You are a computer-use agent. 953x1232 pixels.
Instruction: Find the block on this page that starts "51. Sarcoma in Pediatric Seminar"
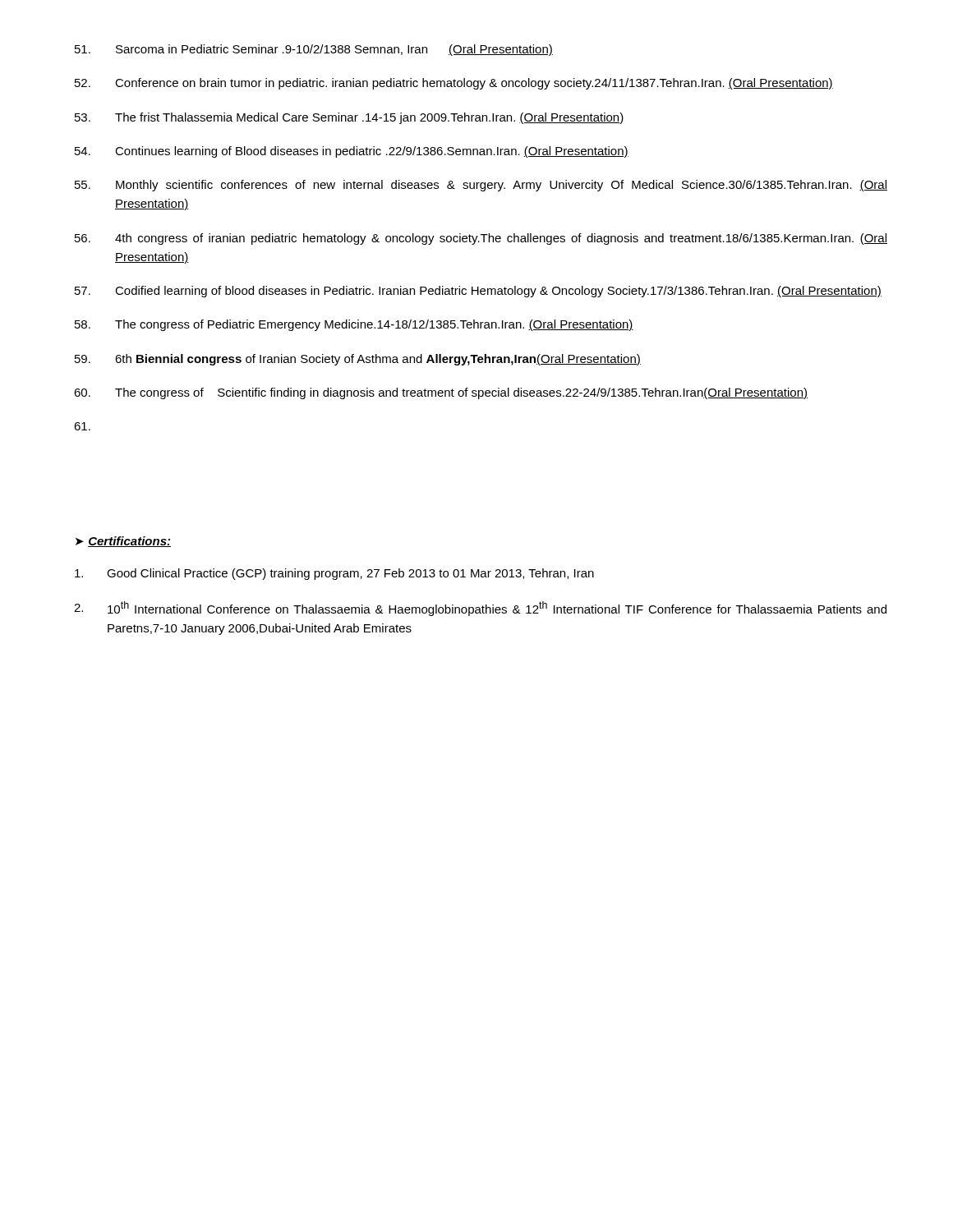tap(481, 49)
